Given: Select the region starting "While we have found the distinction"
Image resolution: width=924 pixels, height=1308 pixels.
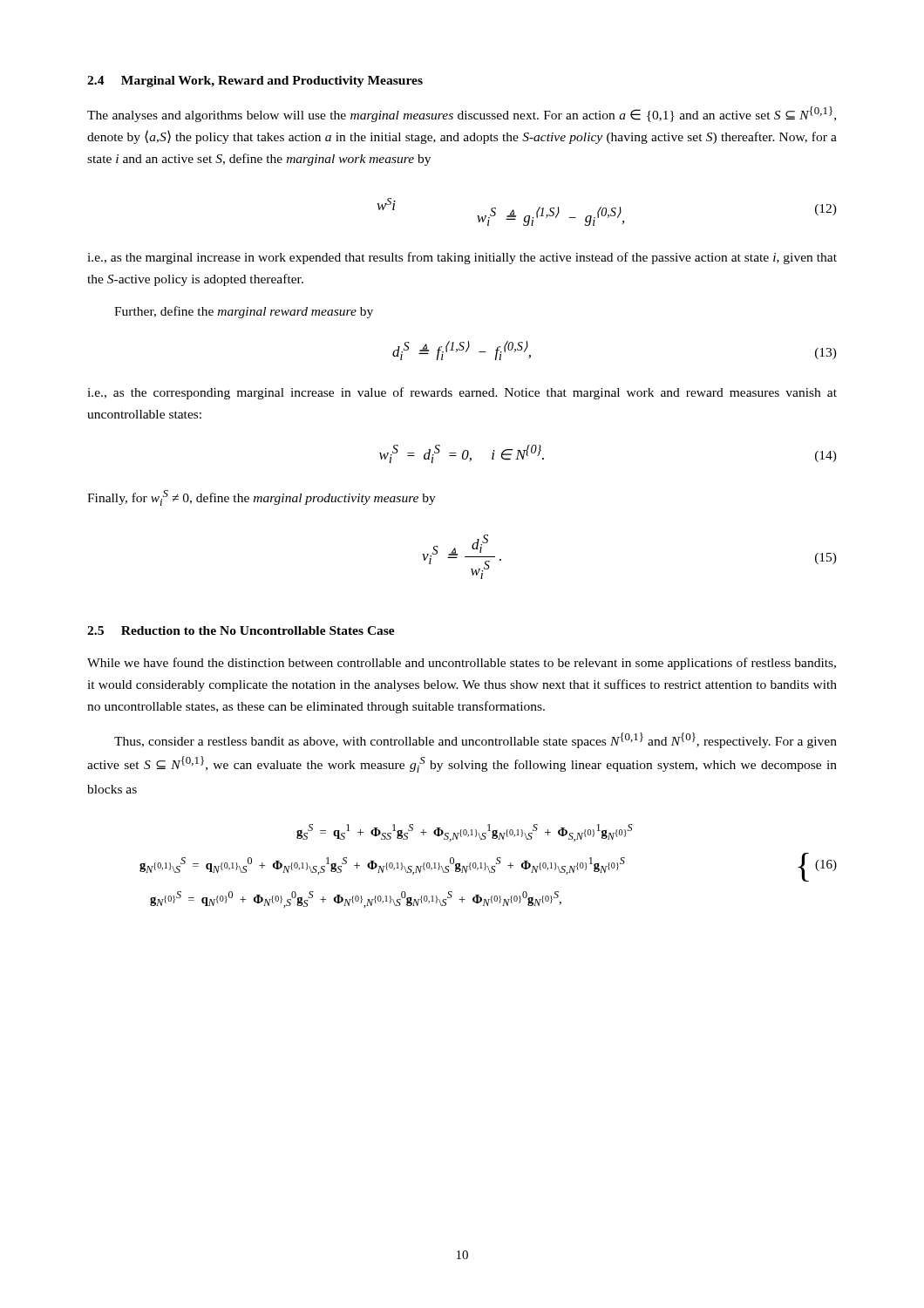Looking at the screenshot, I should [x=462, y=684].
